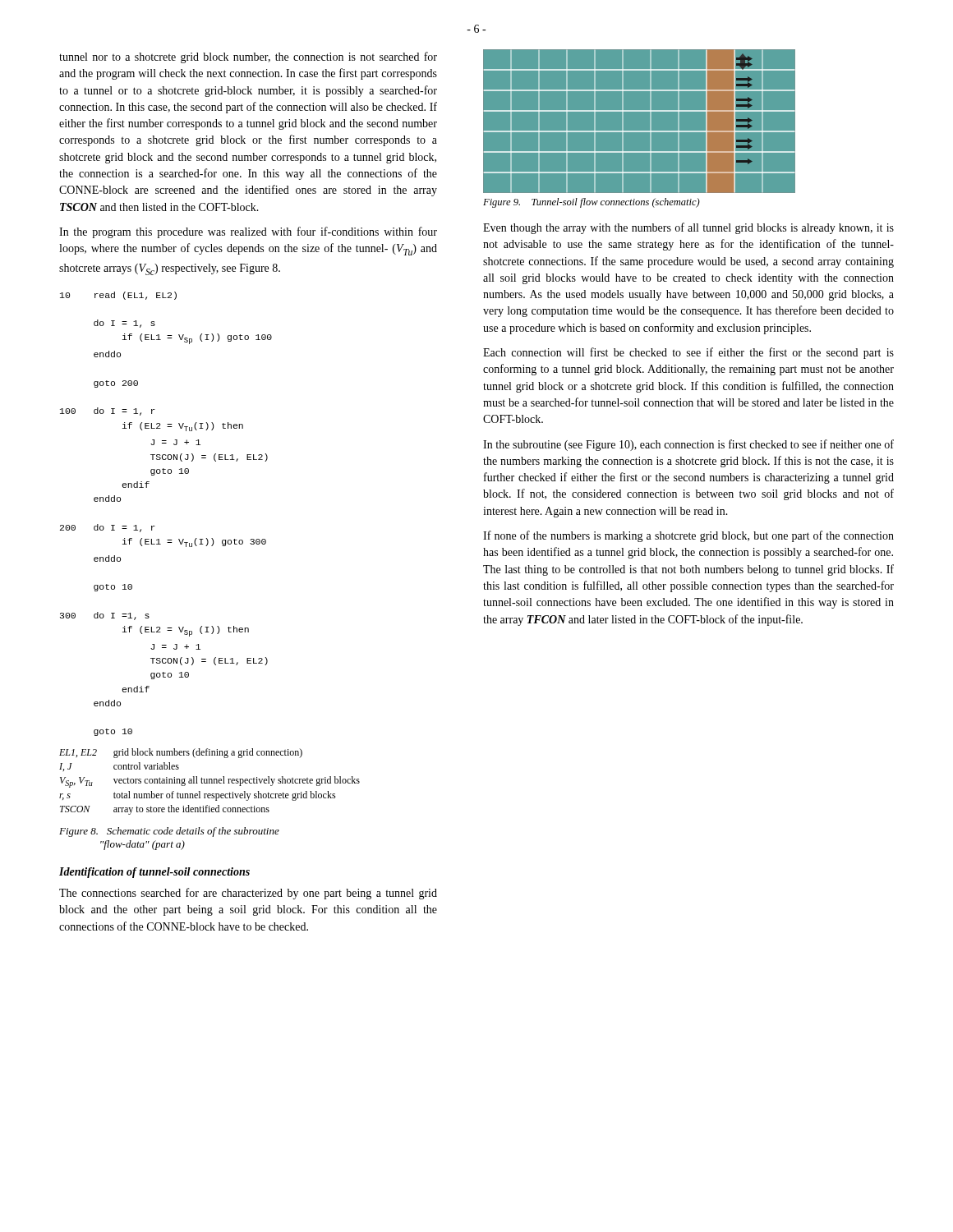
Task: Select the block starting "Each connection will first"
Action: [688, 387]
